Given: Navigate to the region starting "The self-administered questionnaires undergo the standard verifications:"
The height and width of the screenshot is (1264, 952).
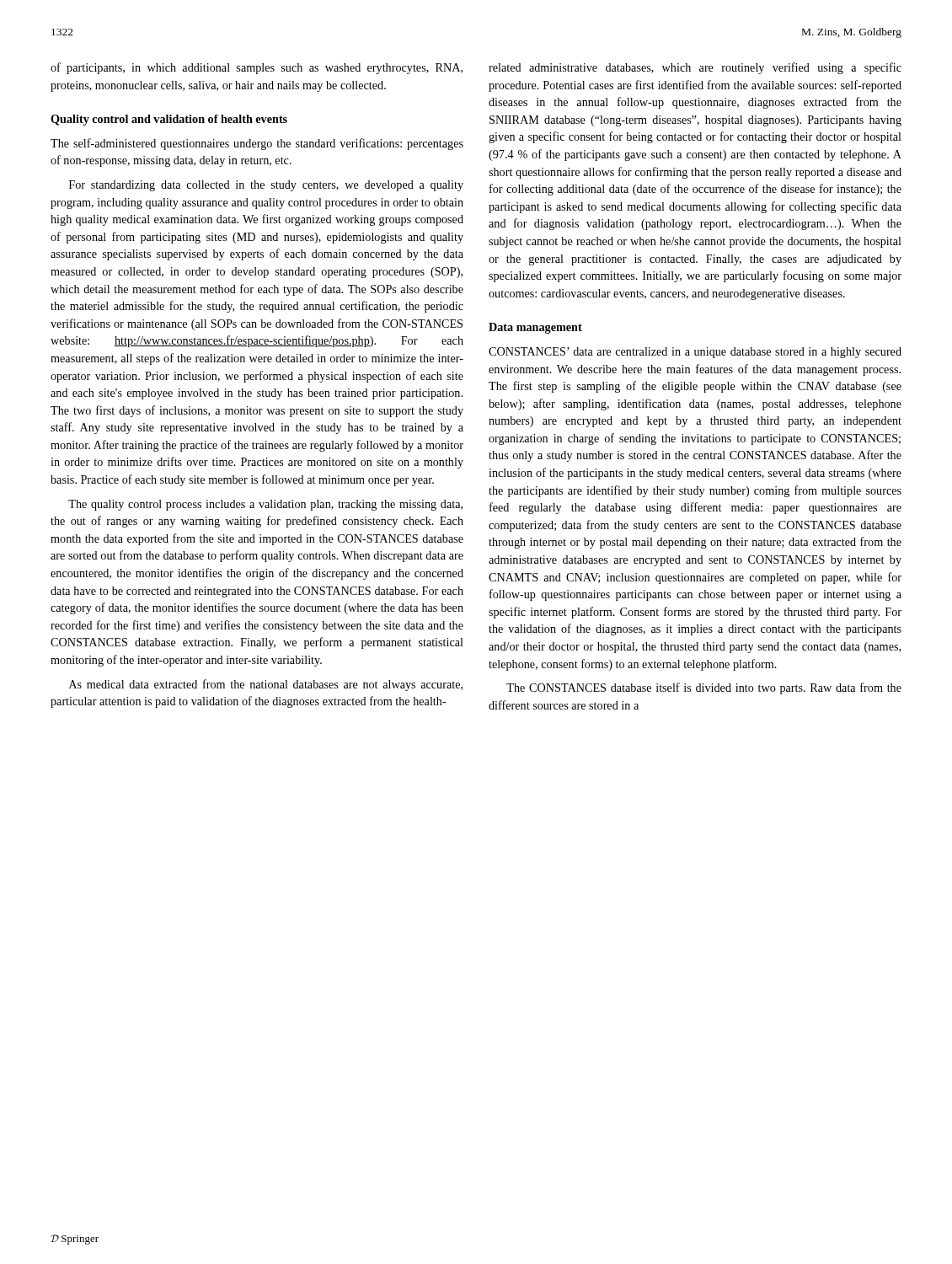Looking at the screenshot, I should tap(257, 422).
